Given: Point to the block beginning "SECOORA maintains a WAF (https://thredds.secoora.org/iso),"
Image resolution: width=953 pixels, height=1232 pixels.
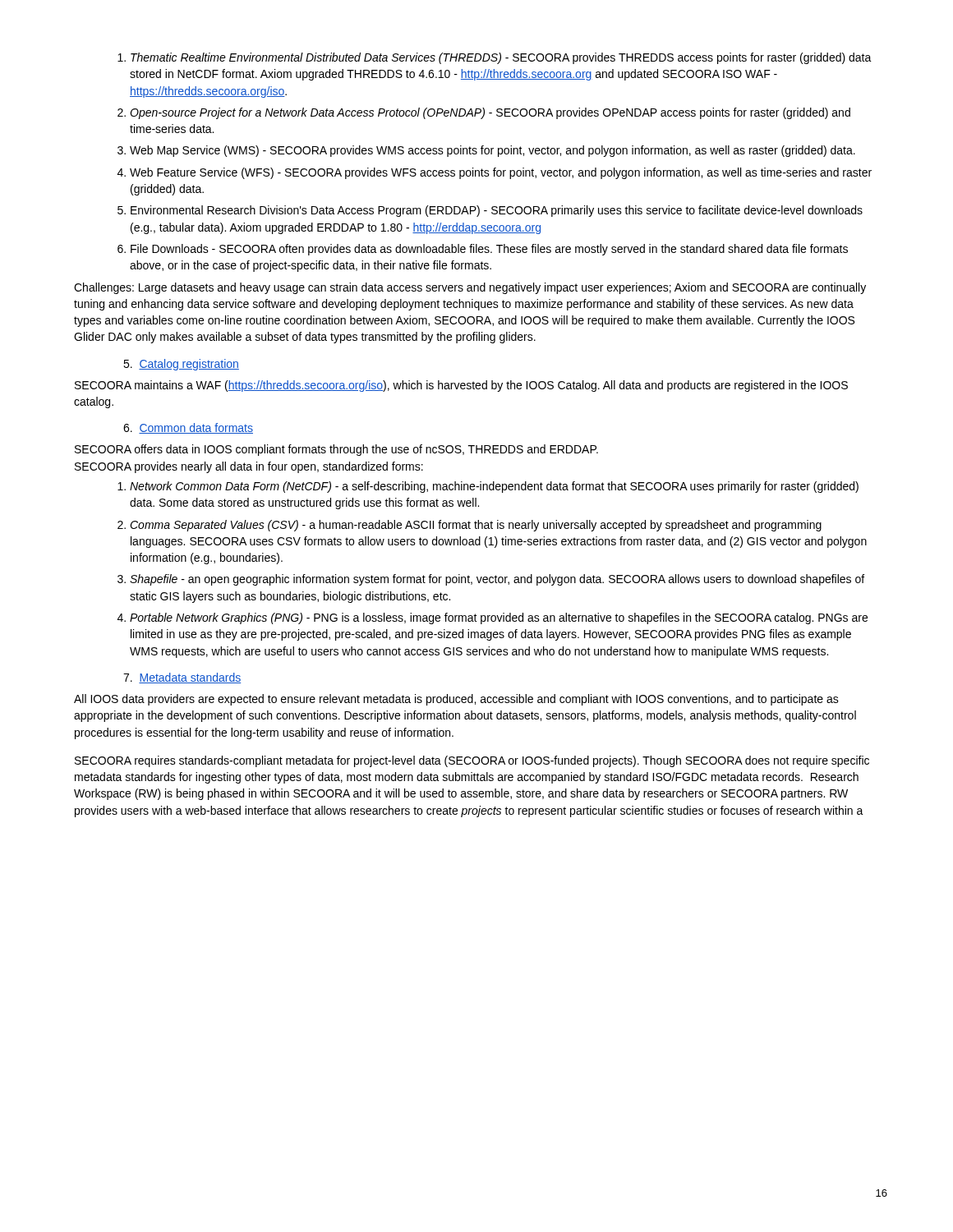Looking at the screenshot, I should coord(461,393).
